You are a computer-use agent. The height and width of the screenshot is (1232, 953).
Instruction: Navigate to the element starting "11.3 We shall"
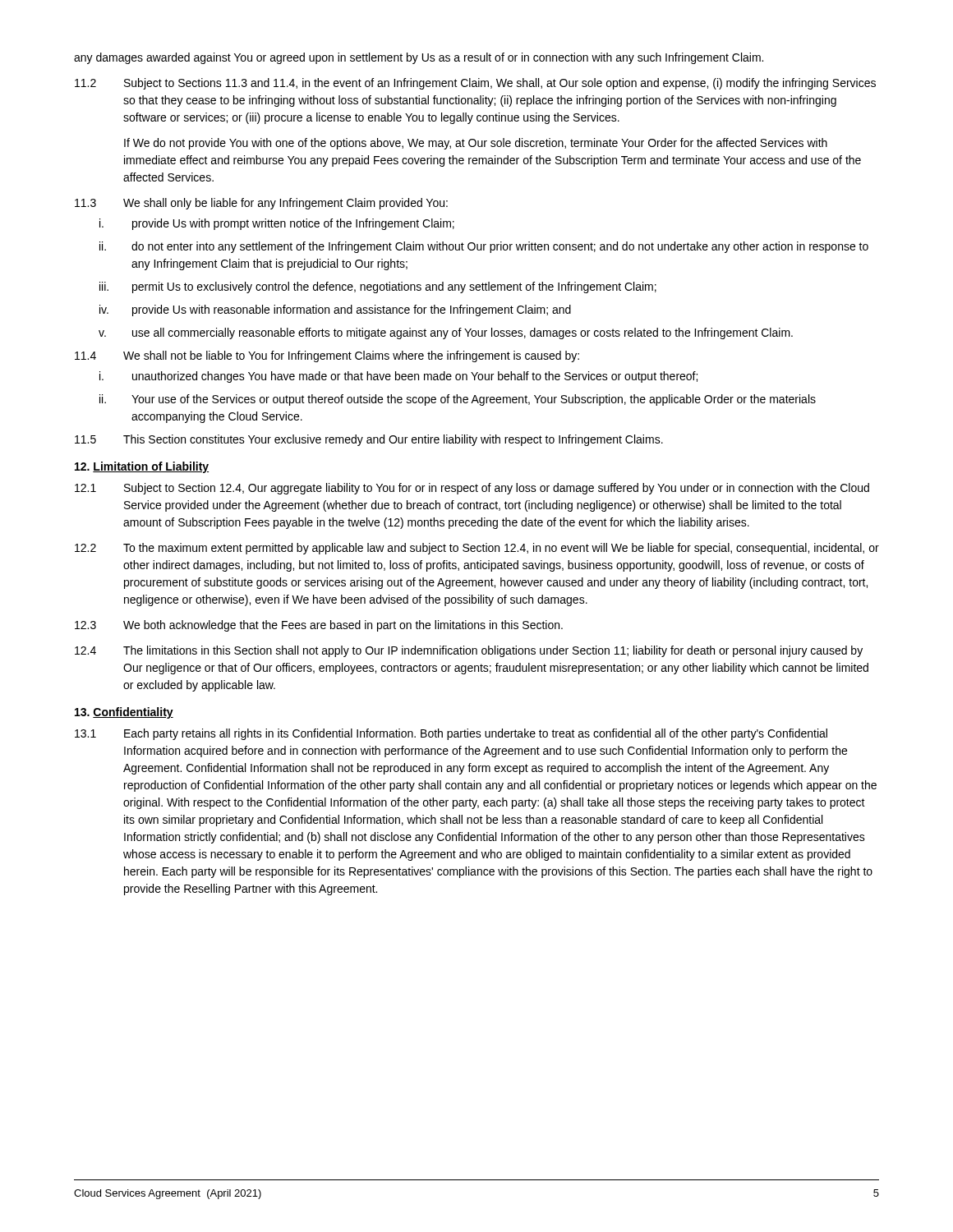click(261, 204)
